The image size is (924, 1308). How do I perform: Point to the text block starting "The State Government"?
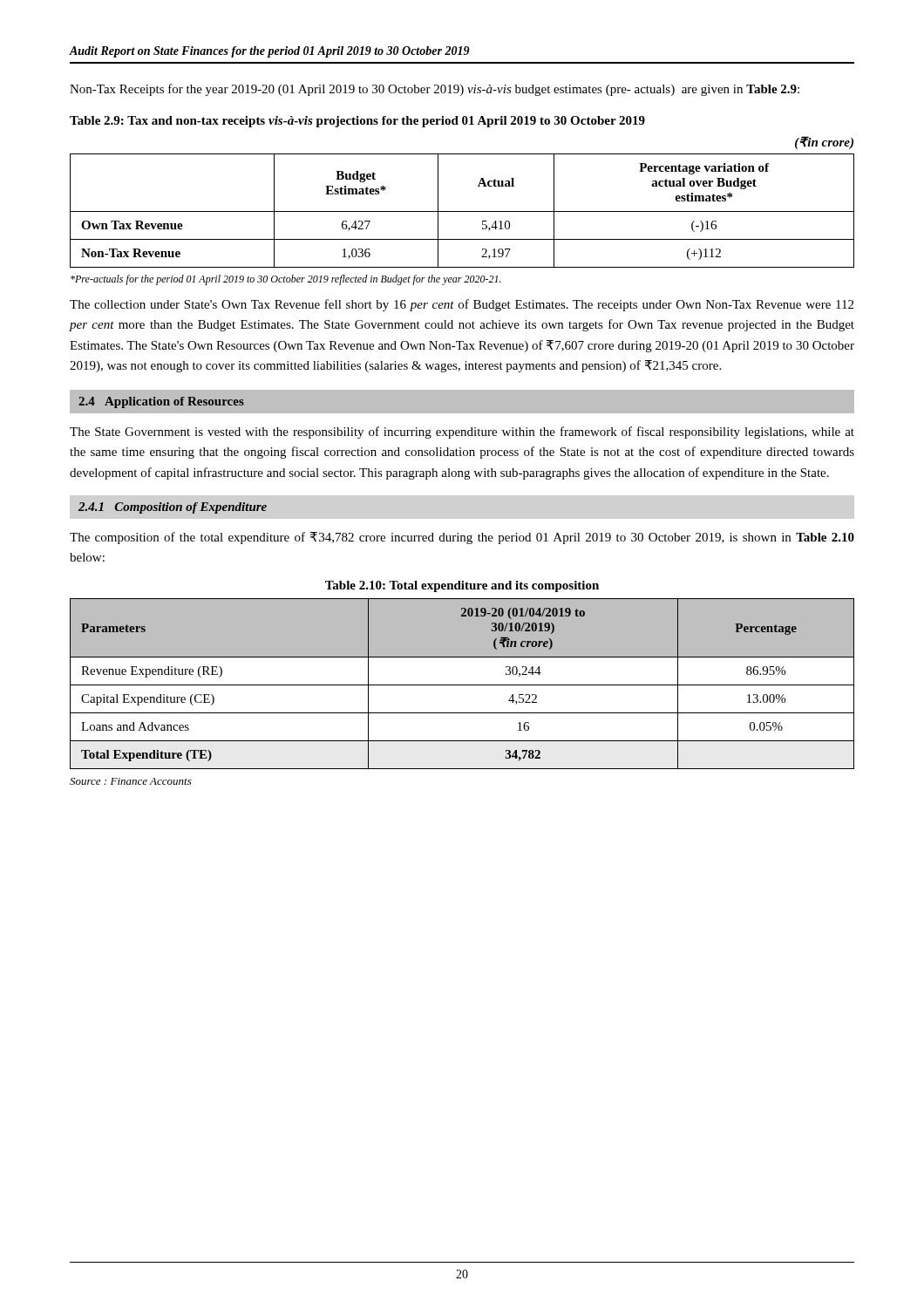point(462,452)
